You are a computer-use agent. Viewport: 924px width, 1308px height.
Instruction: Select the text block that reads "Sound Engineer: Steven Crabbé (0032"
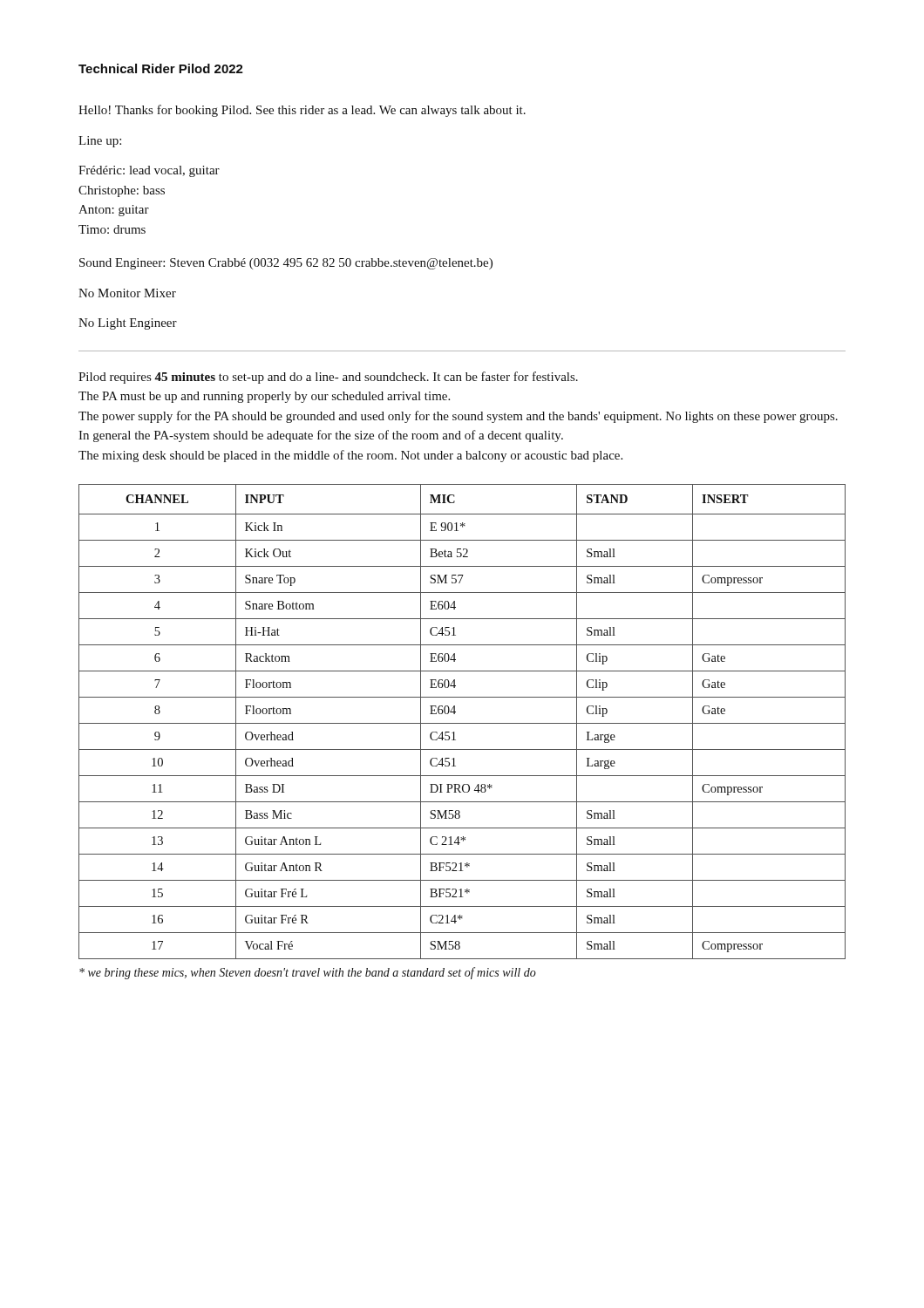[x=286, y=262]
